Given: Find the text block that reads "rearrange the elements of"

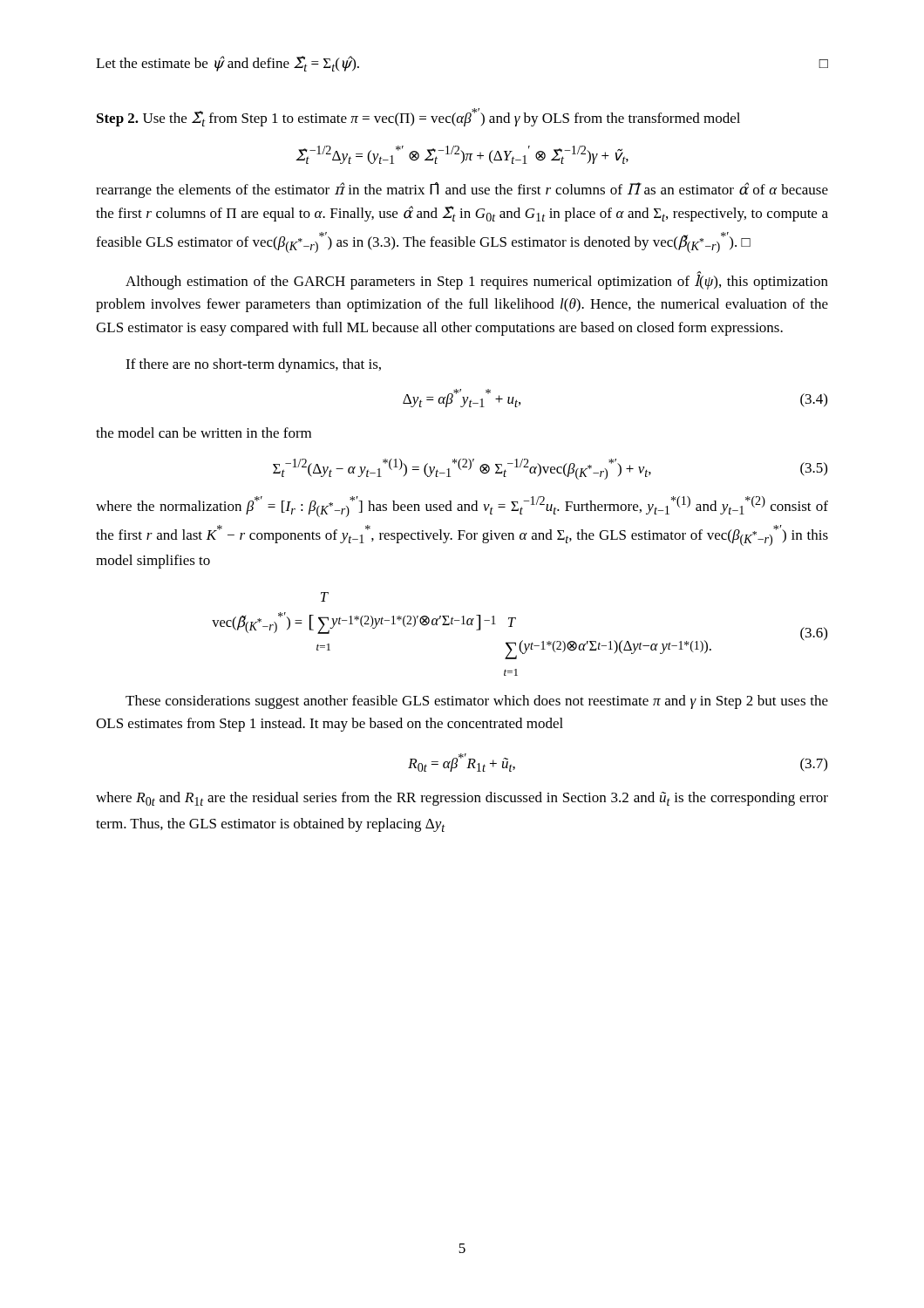Looking at the screenshot, I should coord(462,217).
